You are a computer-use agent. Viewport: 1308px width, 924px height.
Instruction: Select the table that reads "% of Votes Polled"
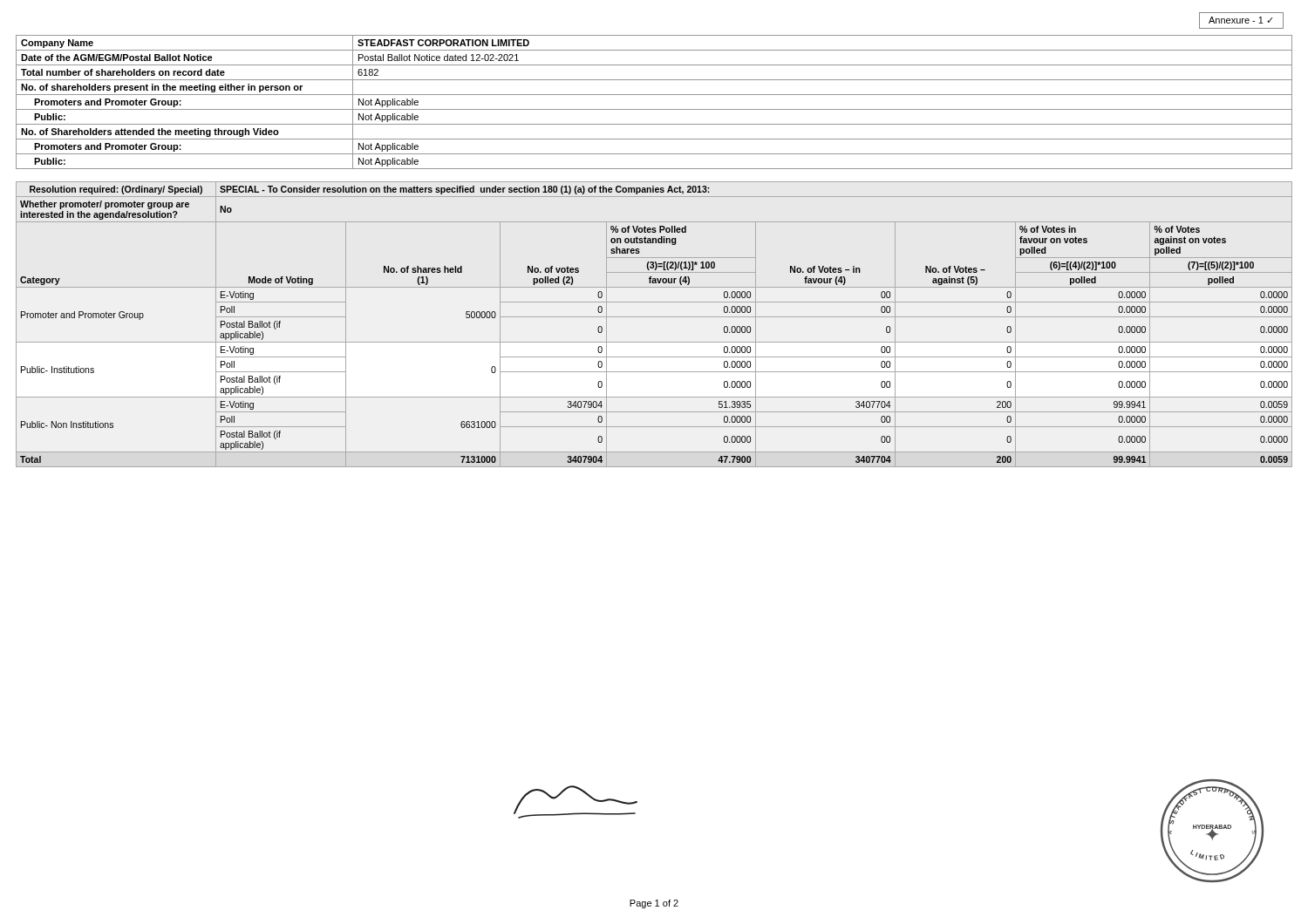tap(654, 324)
